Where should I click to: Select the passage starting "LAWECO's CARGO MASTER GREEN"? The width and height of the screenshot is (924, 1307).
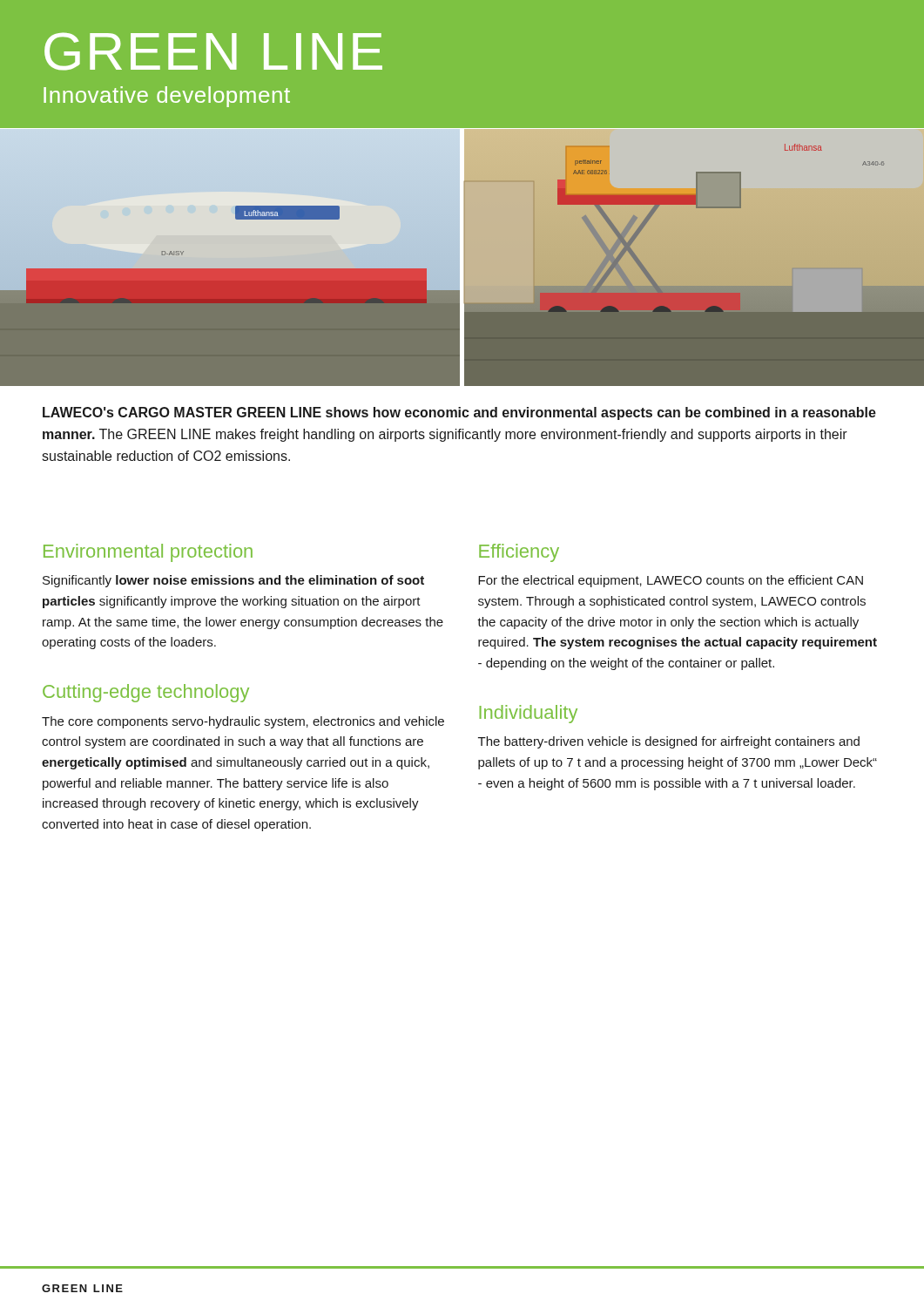(462, 435)
